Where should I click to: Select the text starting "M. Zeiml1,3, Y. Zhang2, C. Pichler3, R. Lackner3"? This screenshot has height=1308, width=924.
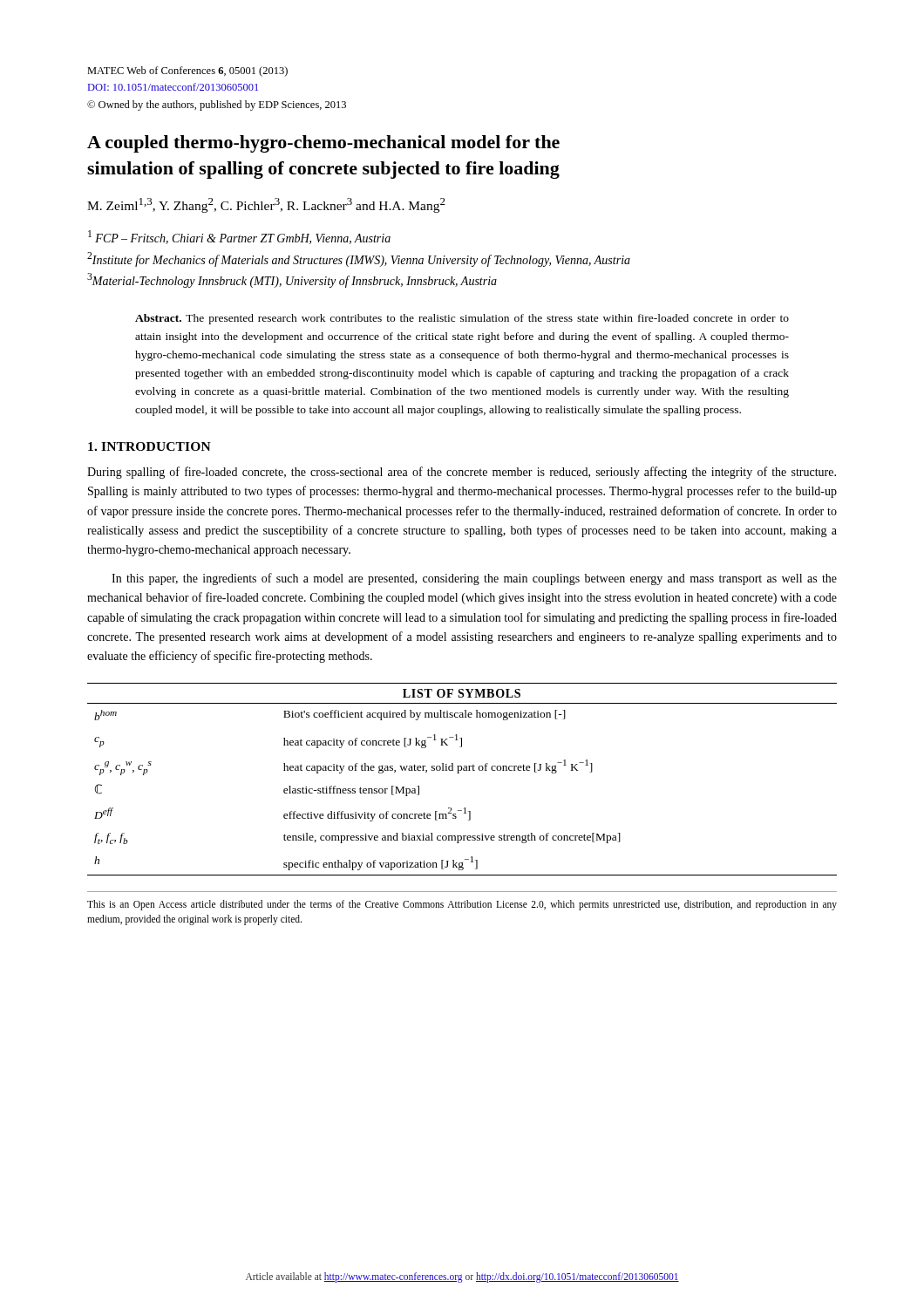(266, 203)
